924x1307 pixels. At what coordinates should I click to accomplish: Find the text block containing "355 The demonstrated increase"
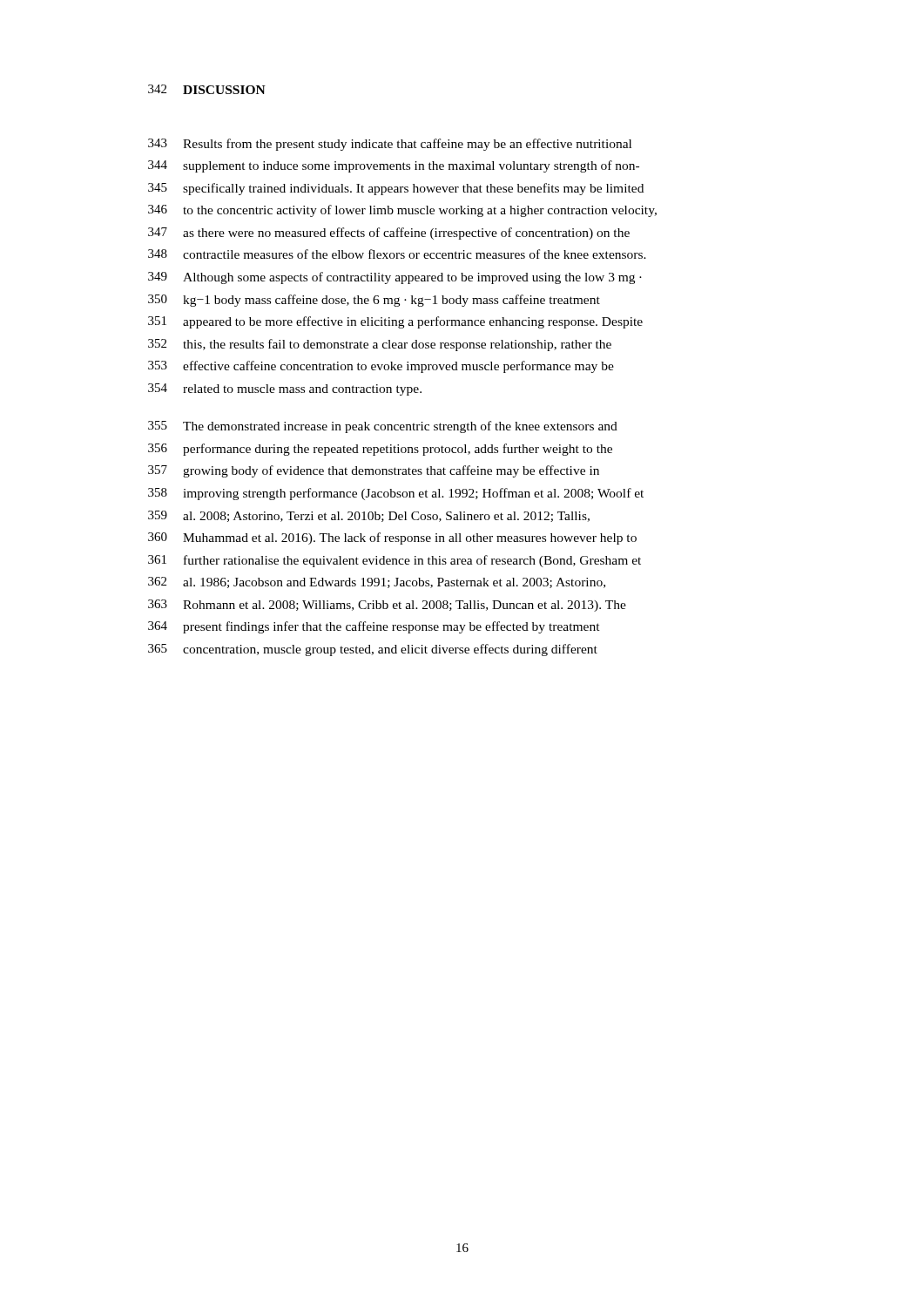click(475, 538)
